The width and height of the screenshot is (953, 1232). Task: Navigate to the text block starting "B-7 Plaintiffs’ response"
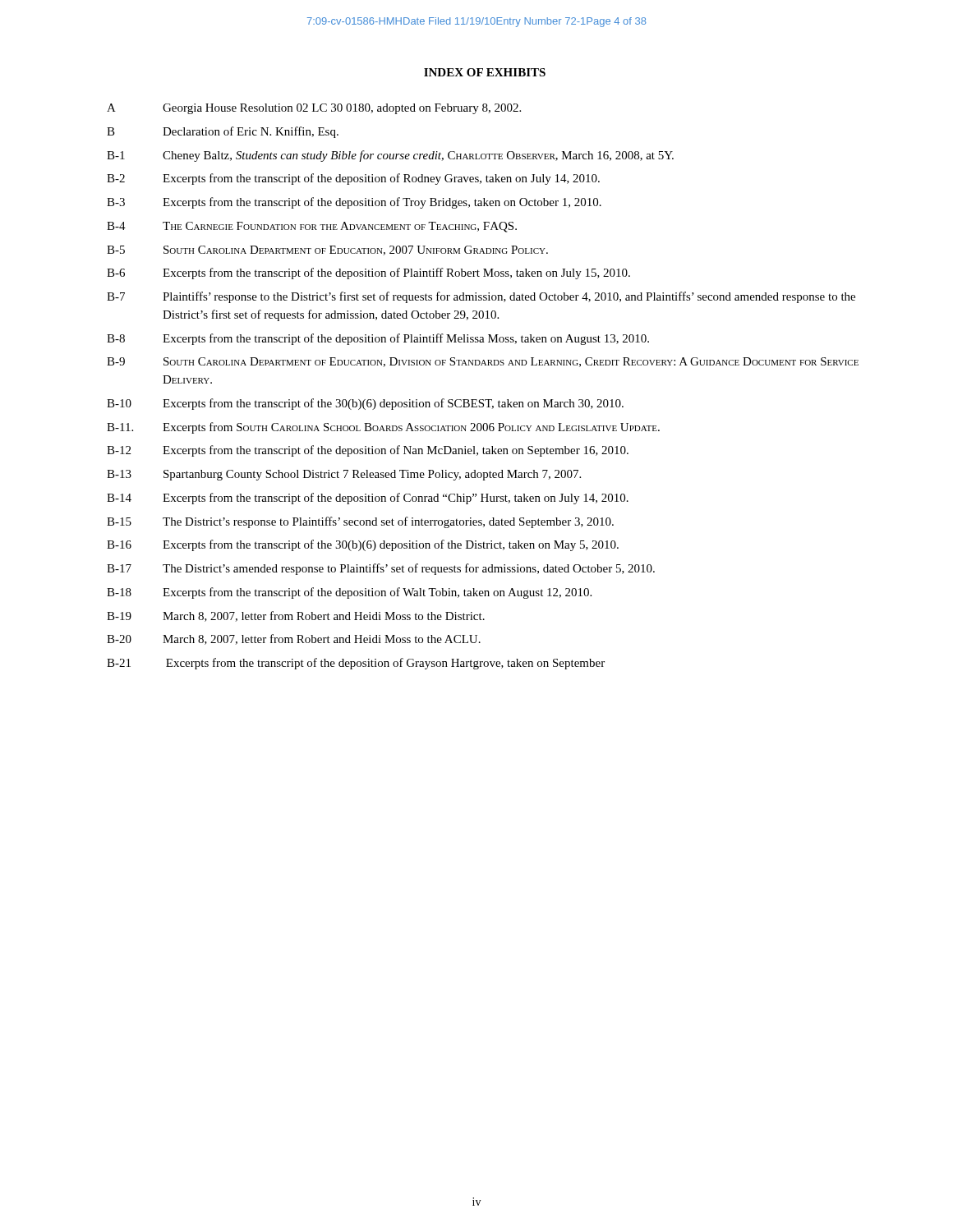click(x=485, y=306)
